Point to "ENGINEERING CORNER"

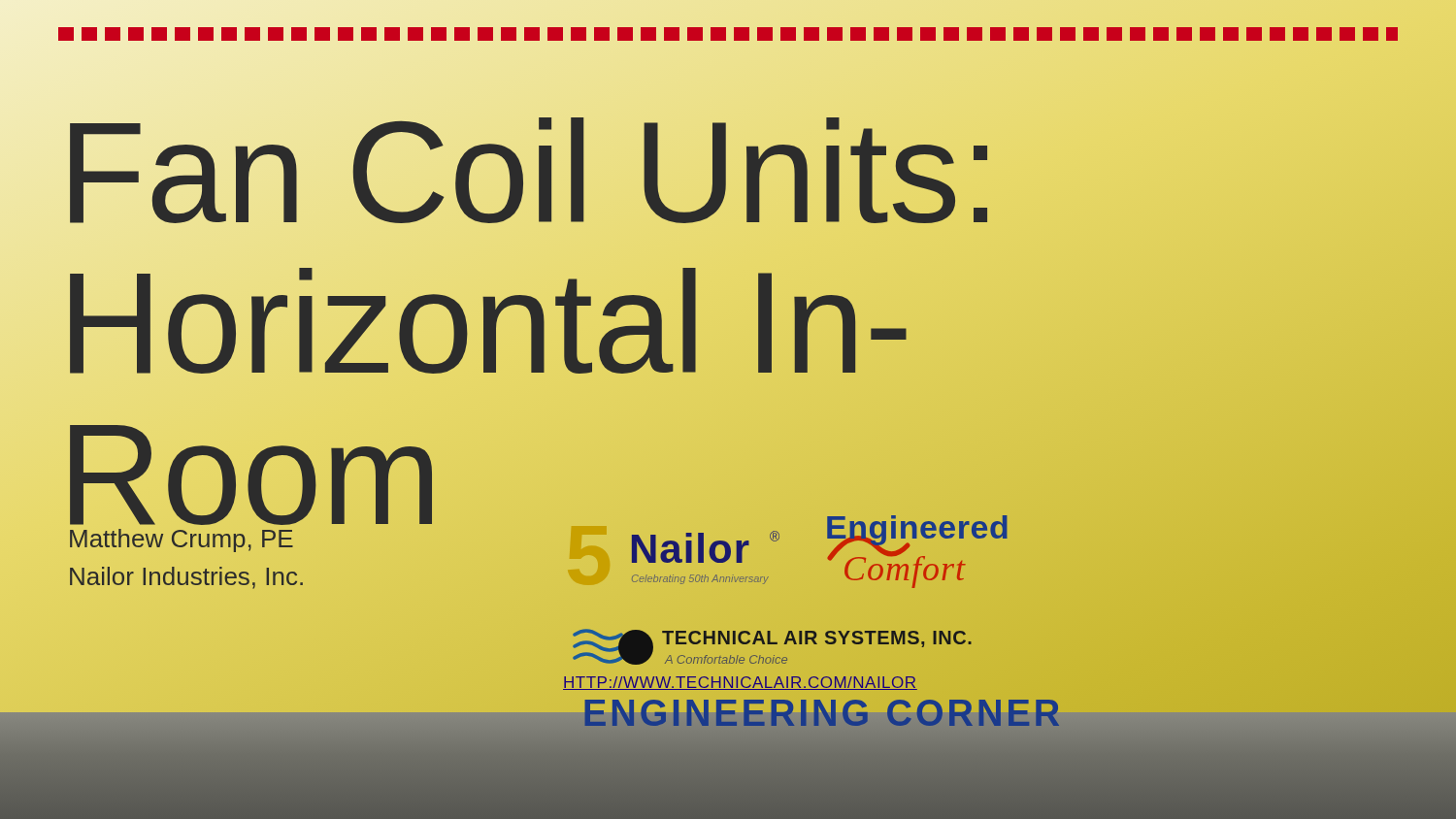(823, 713)
